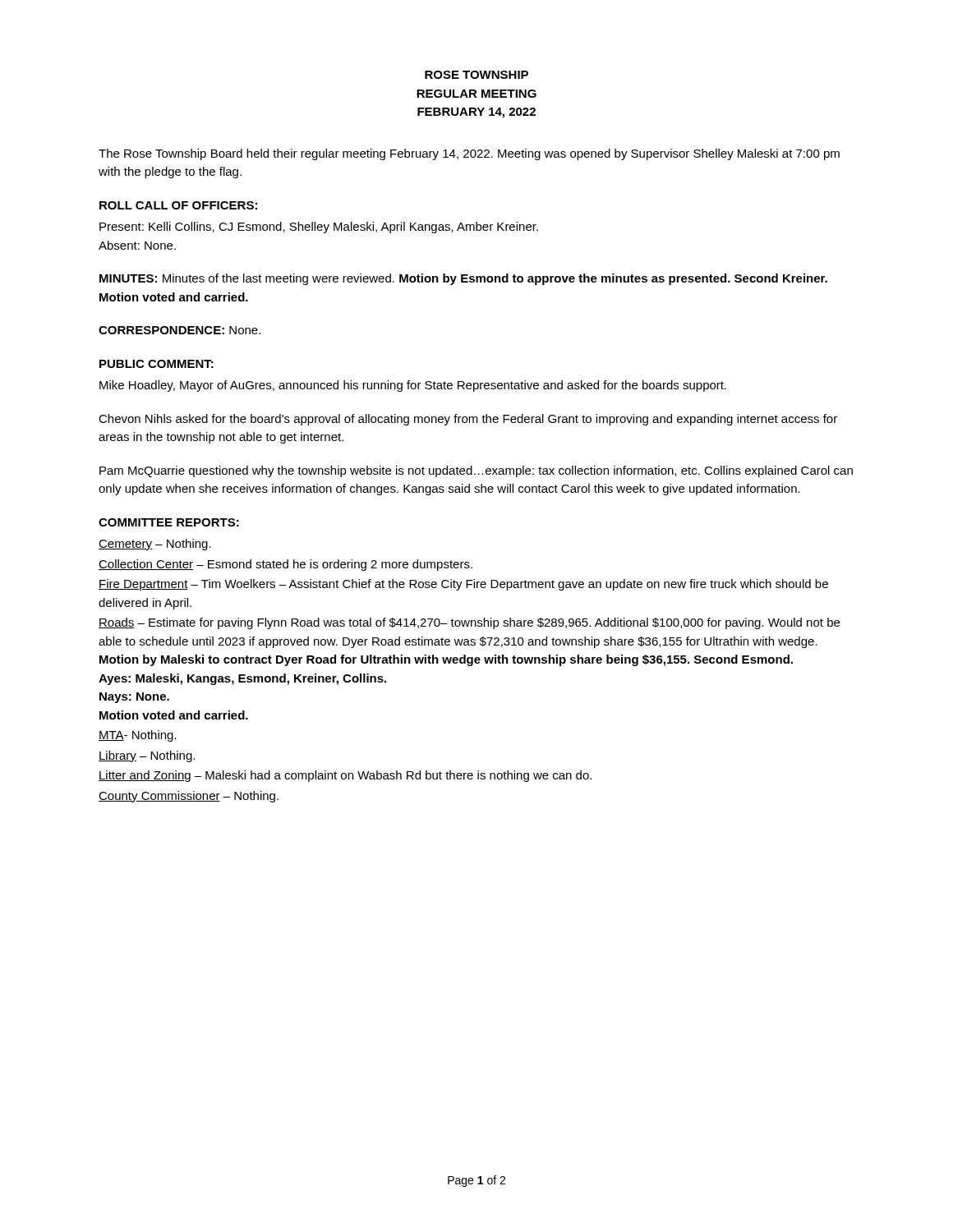Screen dimensions: 1232x953
Task: Navigate to the block starting "ROSE TOWNSHIP REGULAR MEETING FEBRUARY 14,"
Action: tap(476, 93)
